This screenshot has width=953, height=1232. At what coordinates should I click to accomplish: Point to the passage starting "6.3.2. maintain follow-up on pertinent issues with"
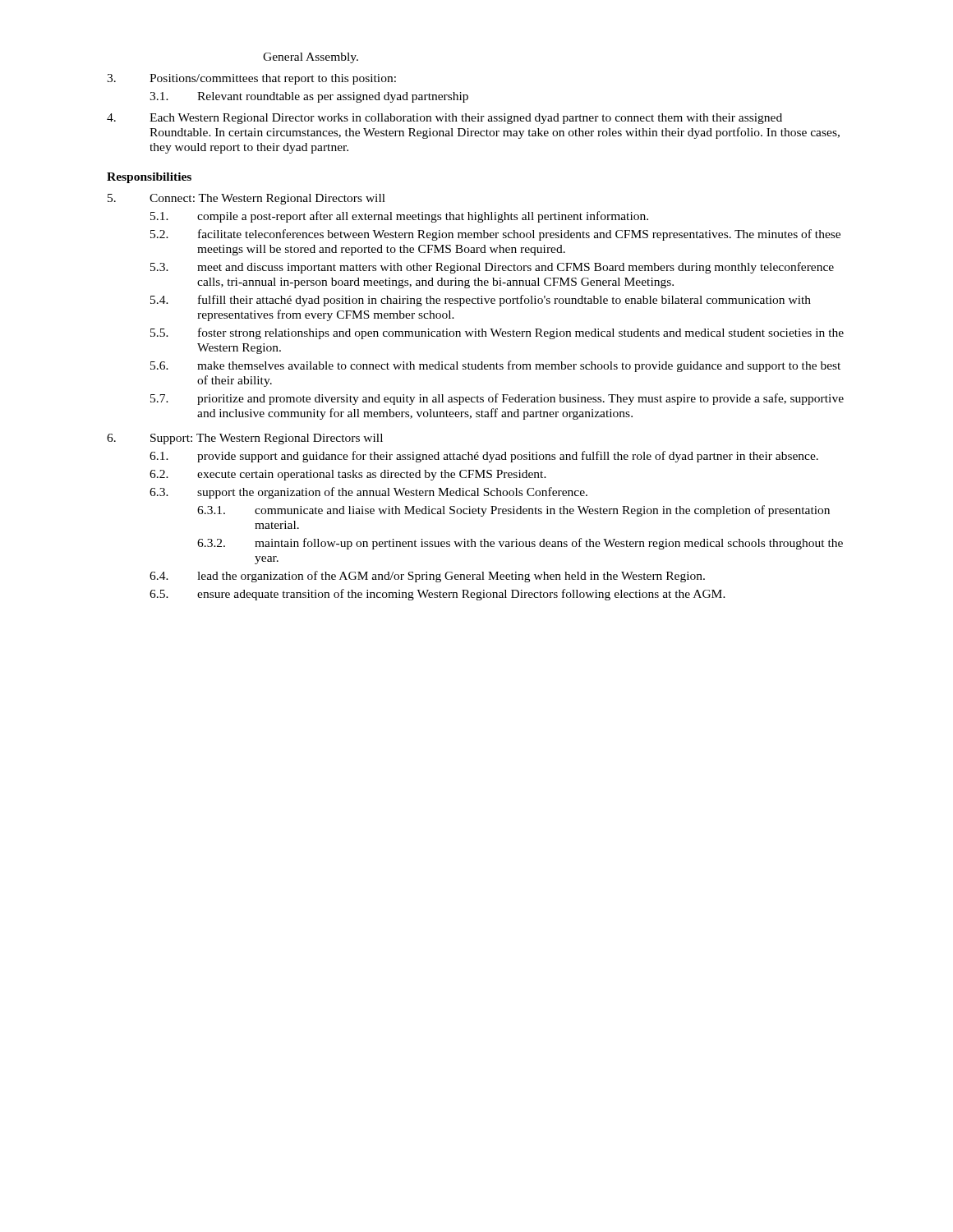coord(522,550)
